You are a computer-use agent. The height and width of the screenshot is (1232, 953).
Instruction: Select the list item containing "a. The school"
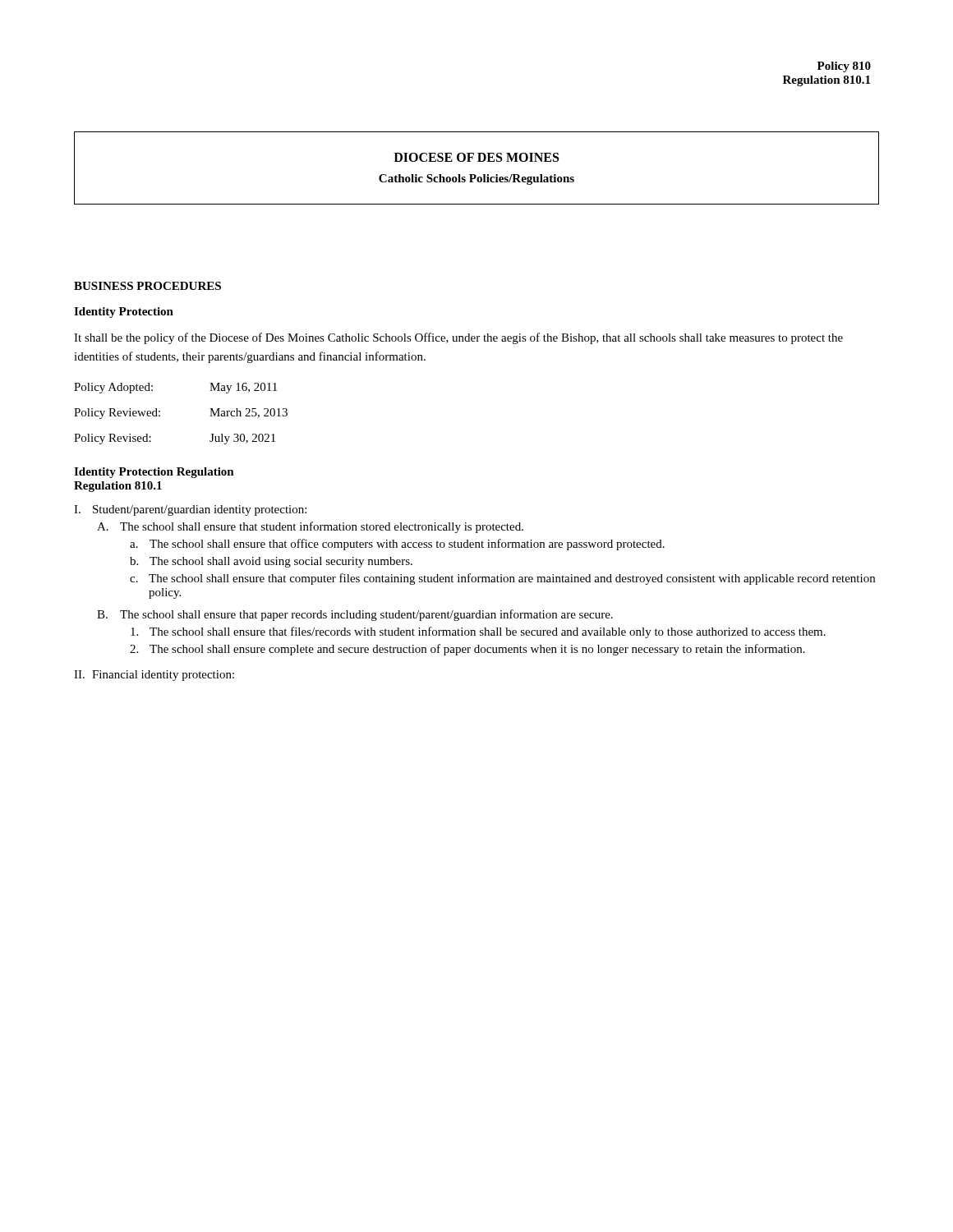click(397, 544)
